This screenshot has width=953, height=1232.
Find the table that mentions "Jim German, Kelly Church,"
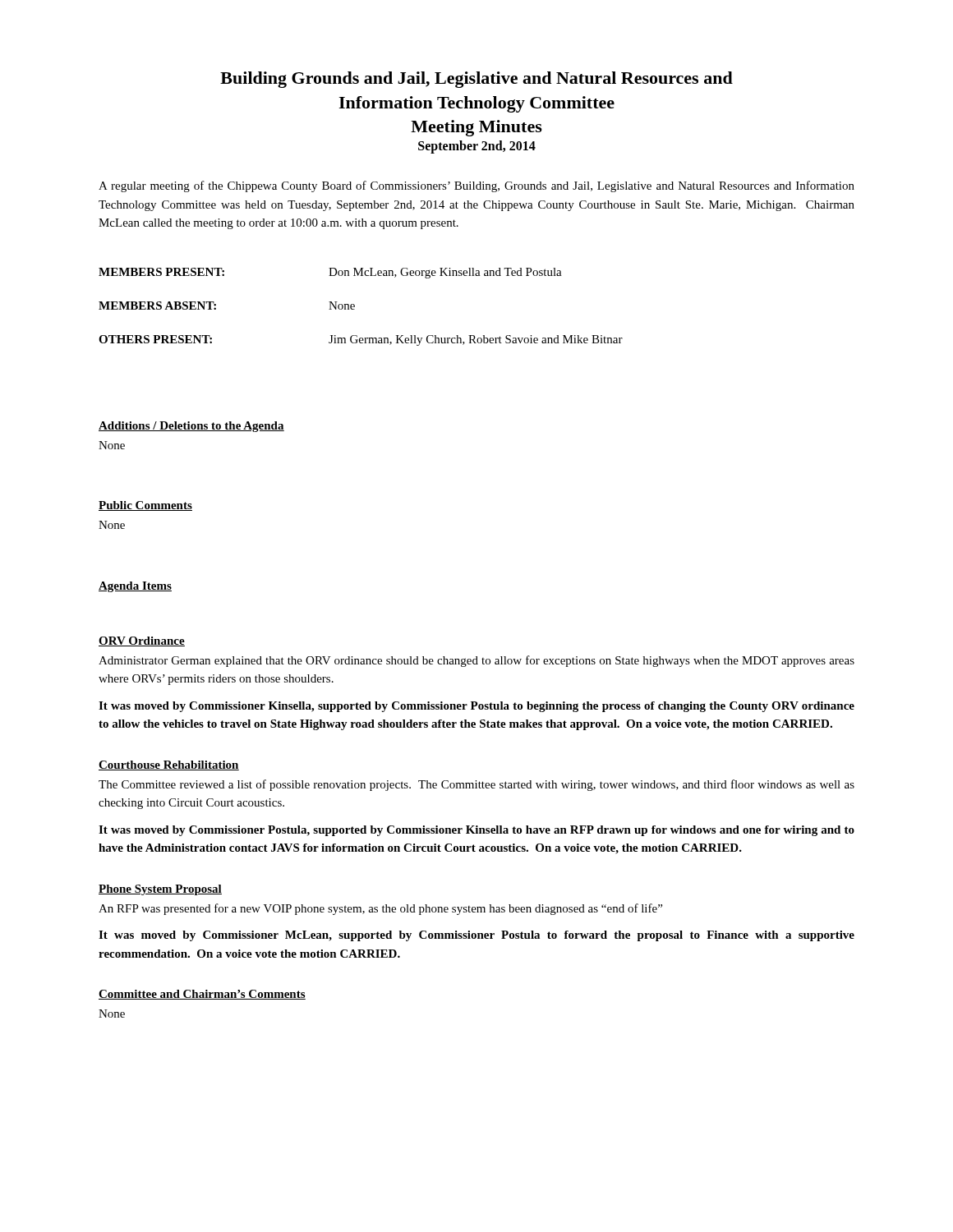pos(476,306)
